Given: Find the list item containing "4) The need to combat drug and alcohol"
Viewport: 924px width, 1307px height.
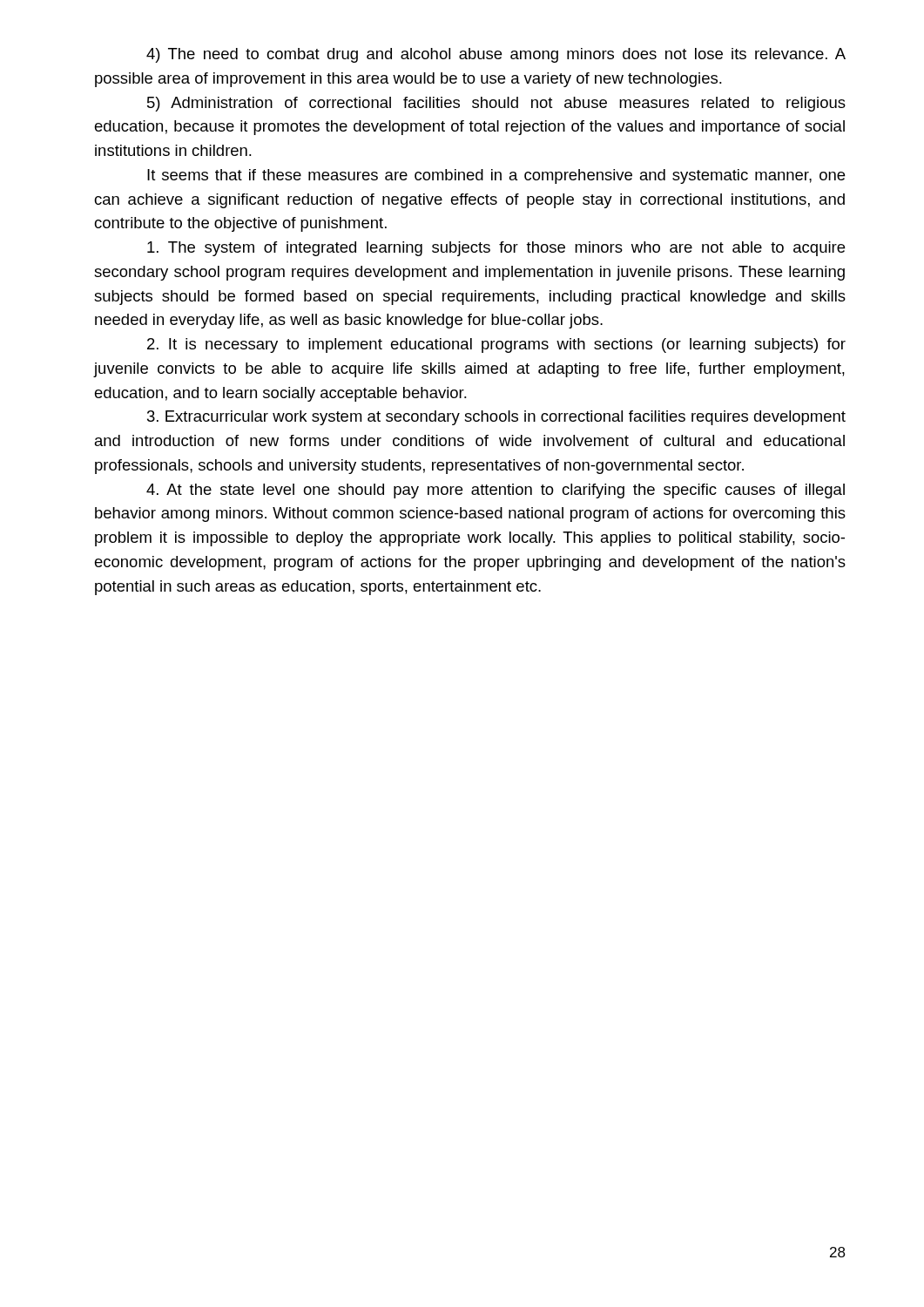Looking at the screenshot, I should [470, 66].
